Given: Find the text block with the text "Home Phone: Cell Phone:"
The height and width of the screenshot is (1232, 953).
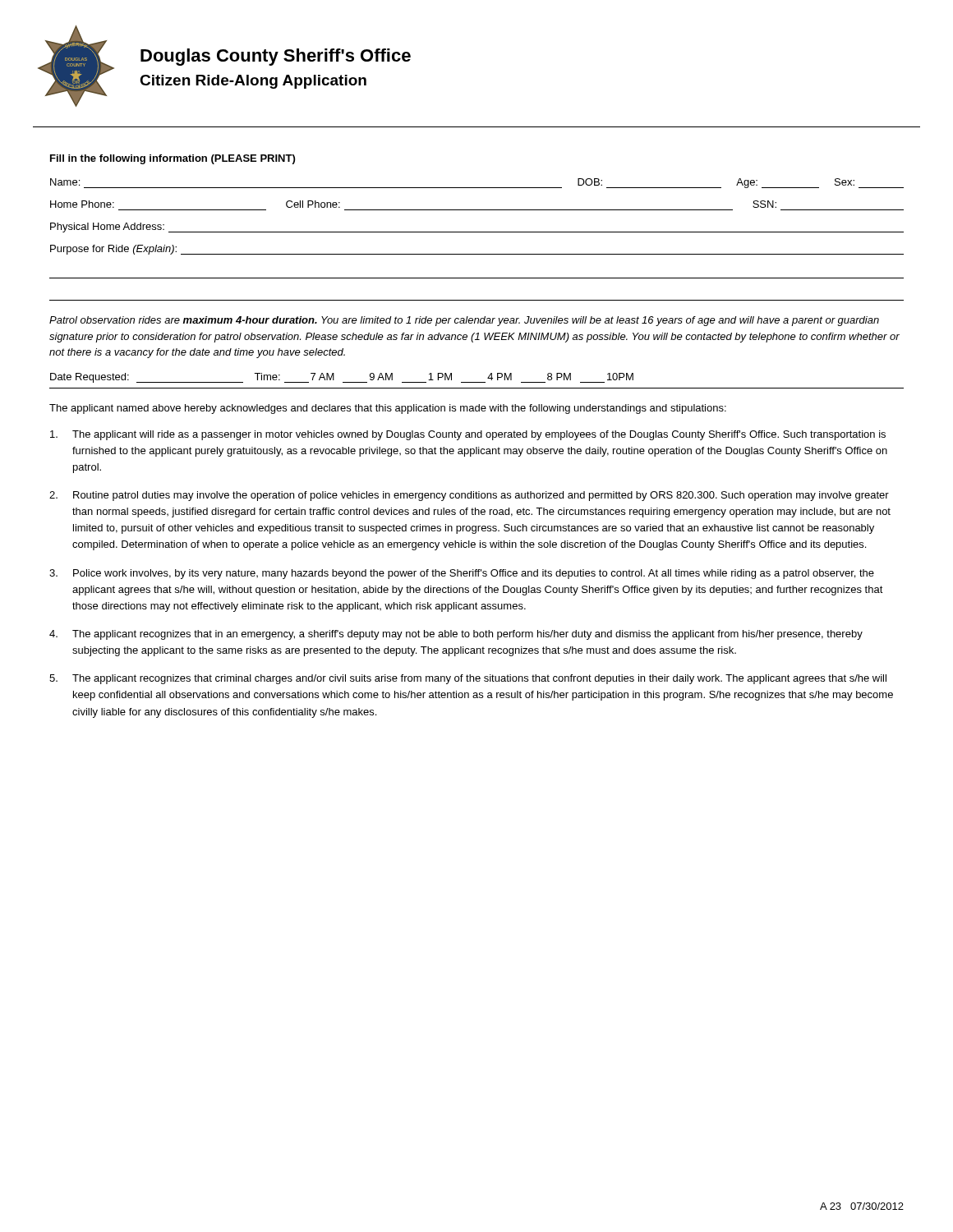Looking at the screenshot, I should 476,203.
